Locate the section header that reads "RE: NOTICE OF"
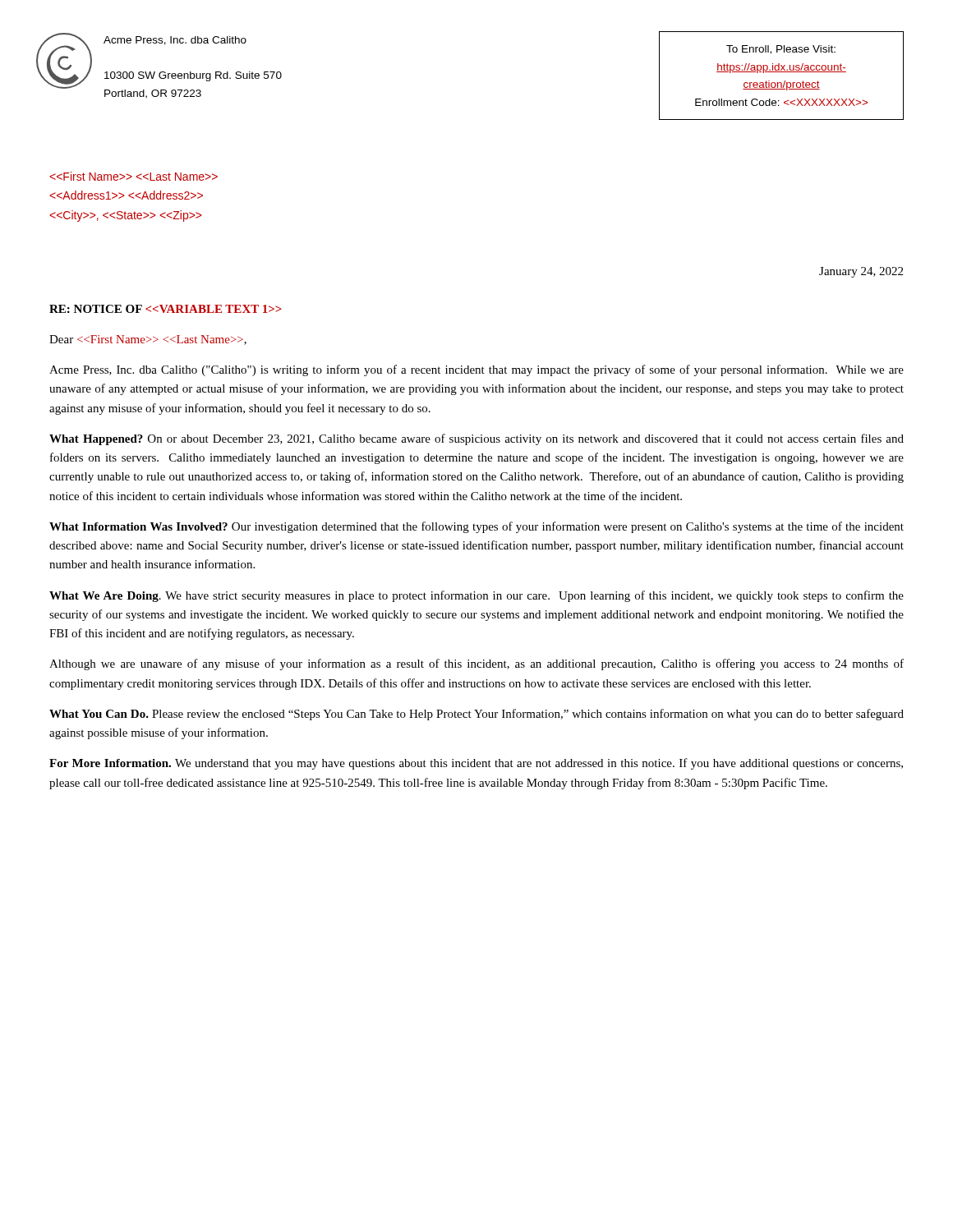 tap(166, 309)
